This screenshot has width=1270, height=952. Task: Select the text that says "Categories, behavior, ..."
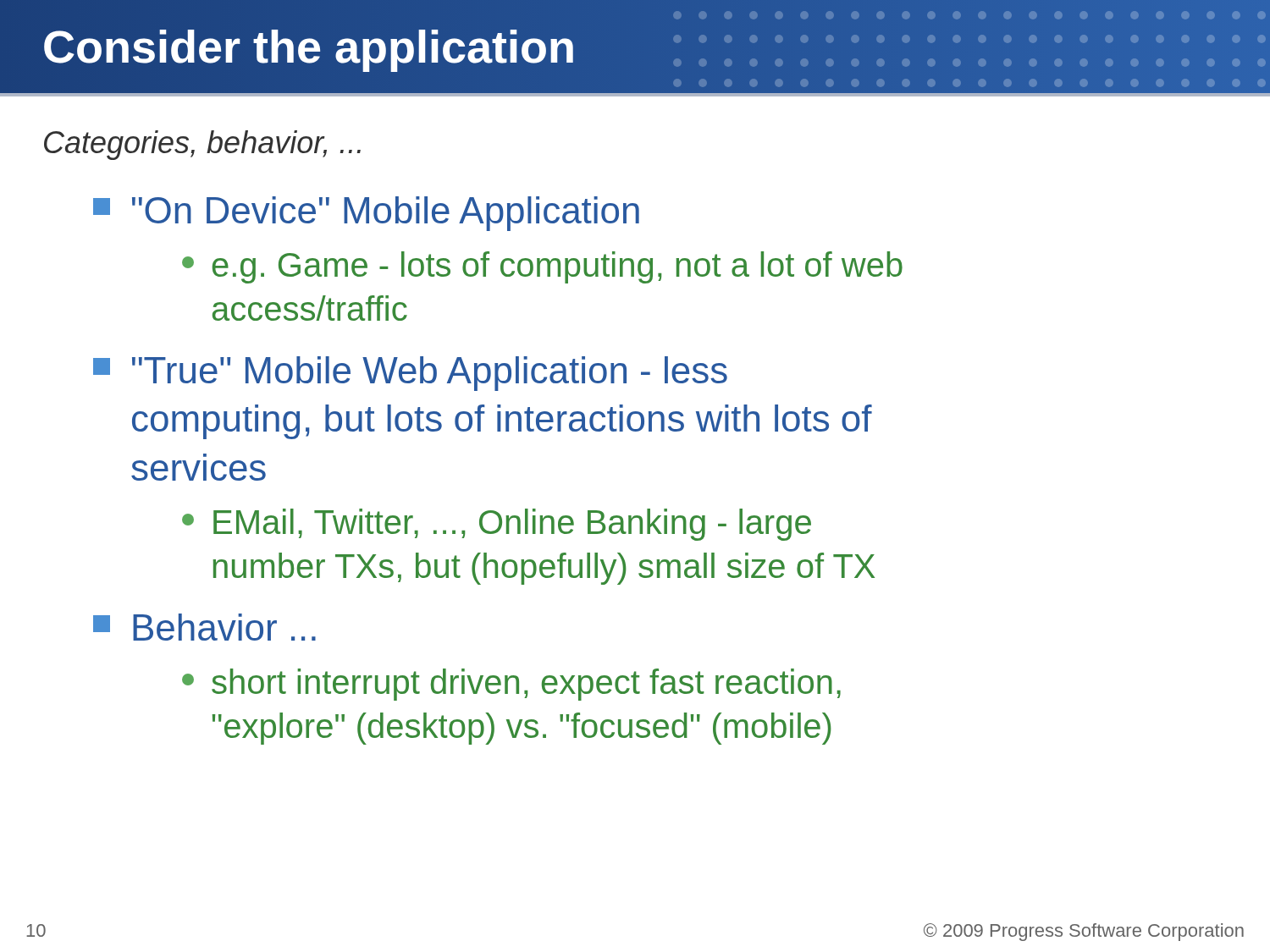(203, 143)
